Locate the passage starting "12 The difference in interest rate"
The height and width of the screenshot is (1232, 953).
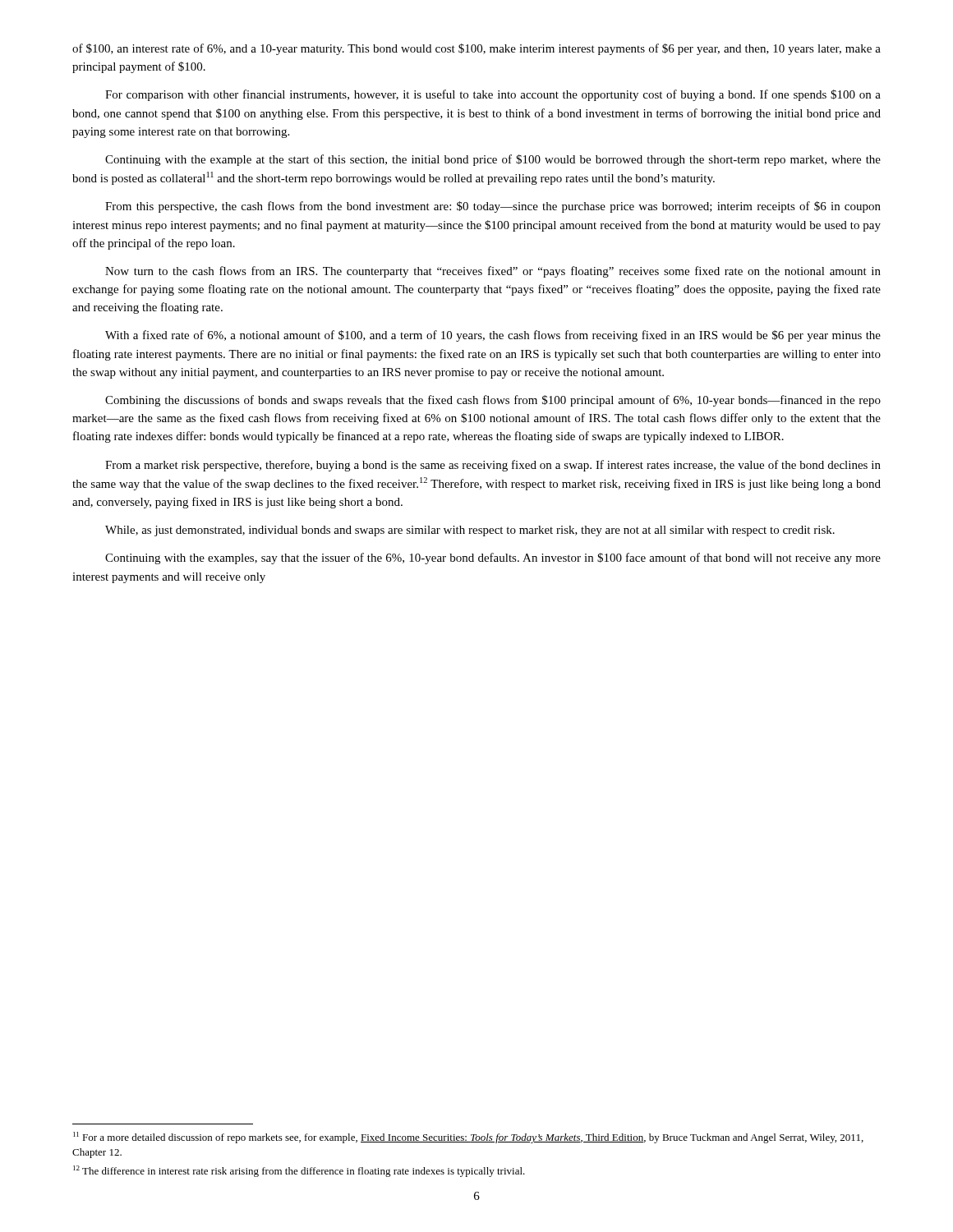[x=299, y=1171]
